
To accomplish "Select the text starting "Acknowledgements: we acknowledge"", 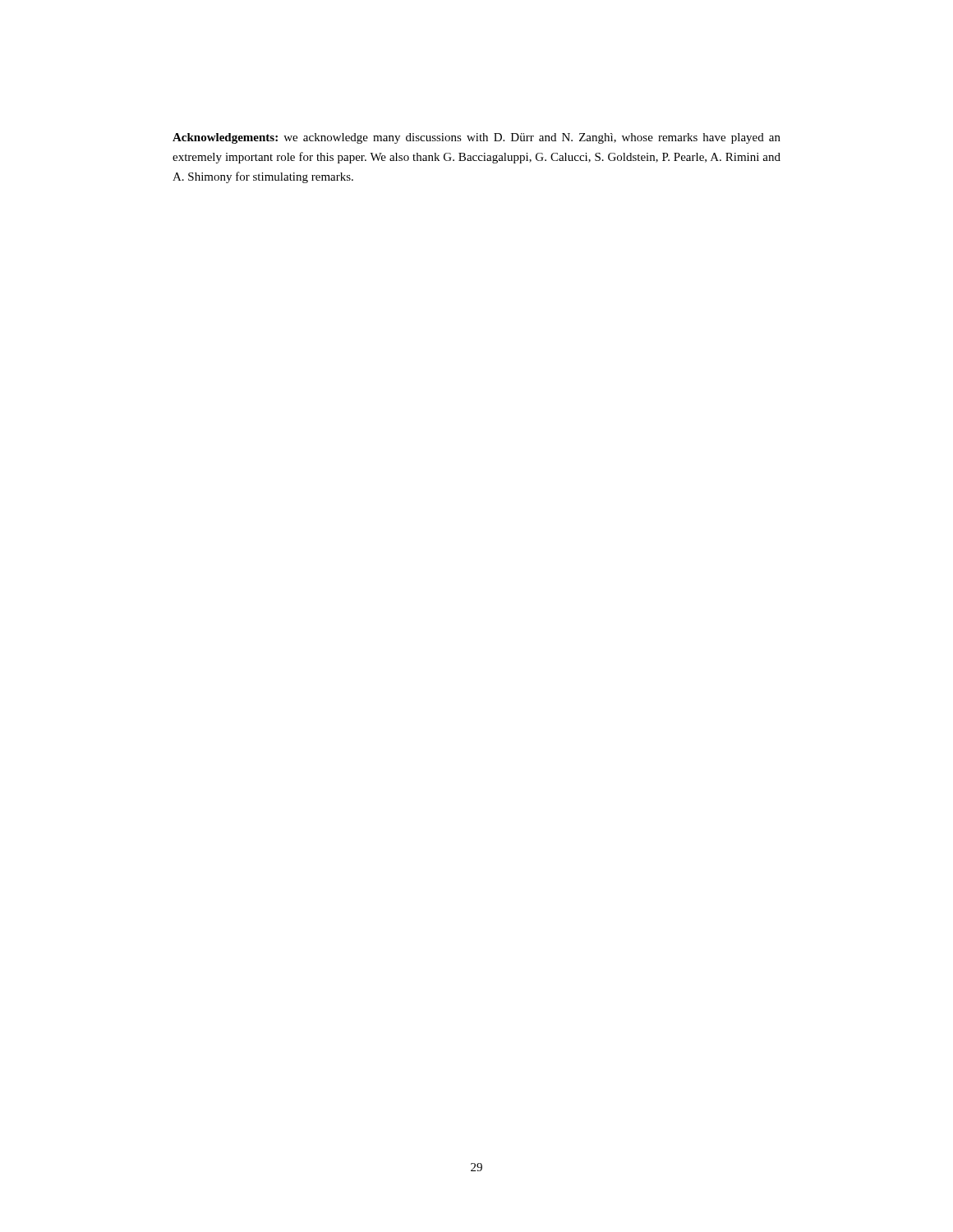I will click(476, 157).
